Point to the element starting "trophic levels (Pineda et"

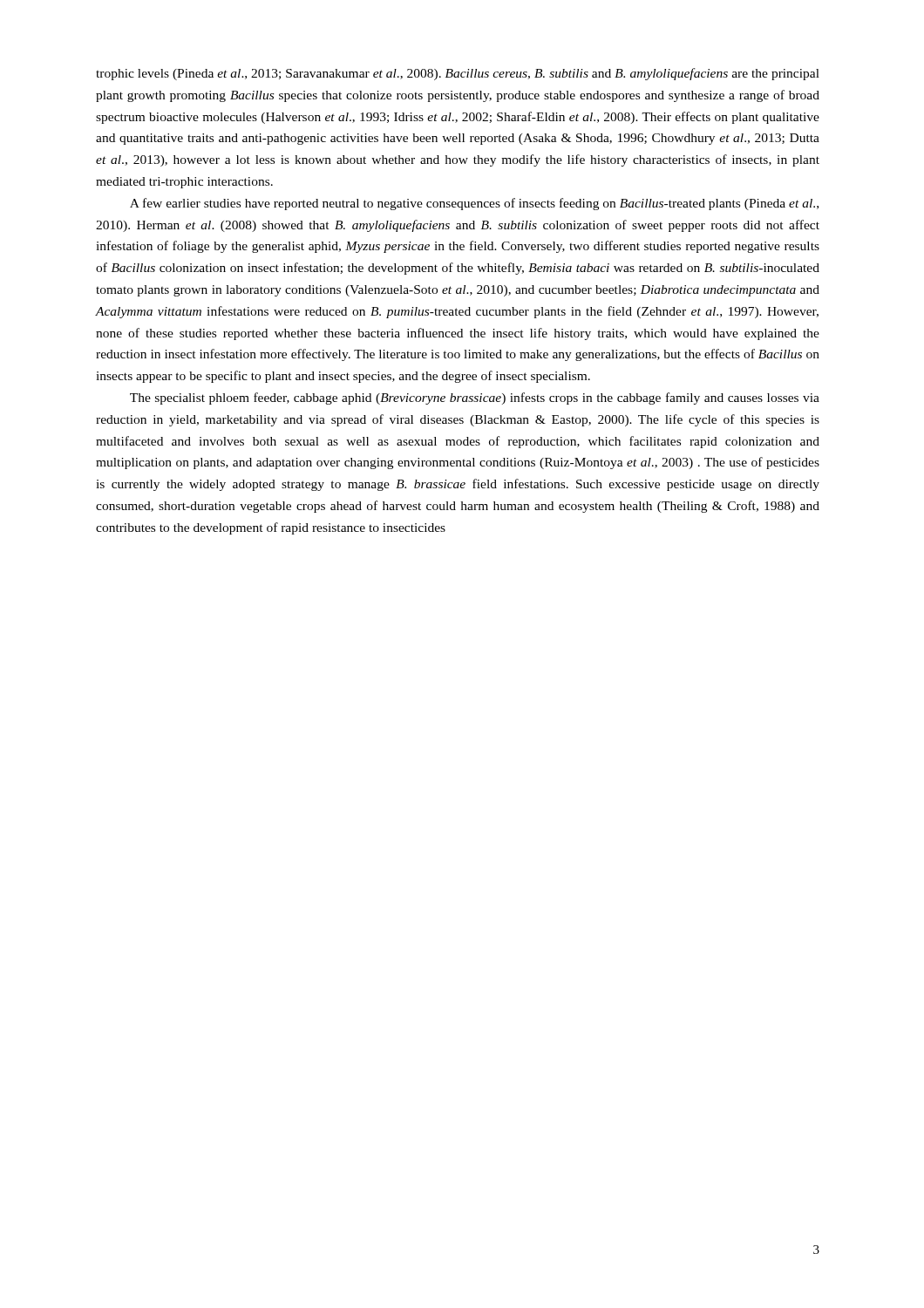[458, 128]
